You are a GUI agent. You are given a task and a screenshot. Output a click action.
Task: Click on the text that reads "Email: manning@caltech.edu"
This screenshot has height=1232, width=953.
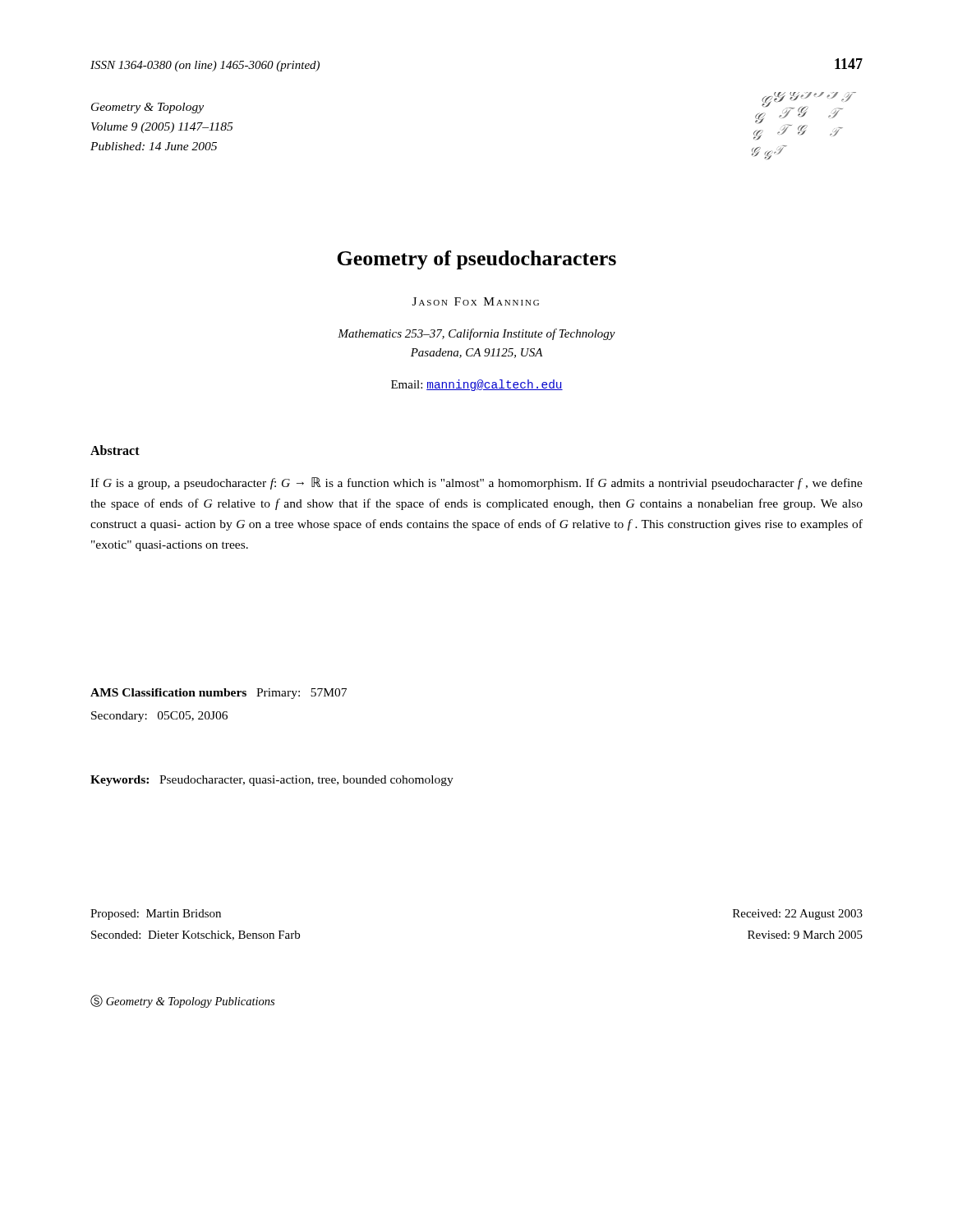(476, 385)
